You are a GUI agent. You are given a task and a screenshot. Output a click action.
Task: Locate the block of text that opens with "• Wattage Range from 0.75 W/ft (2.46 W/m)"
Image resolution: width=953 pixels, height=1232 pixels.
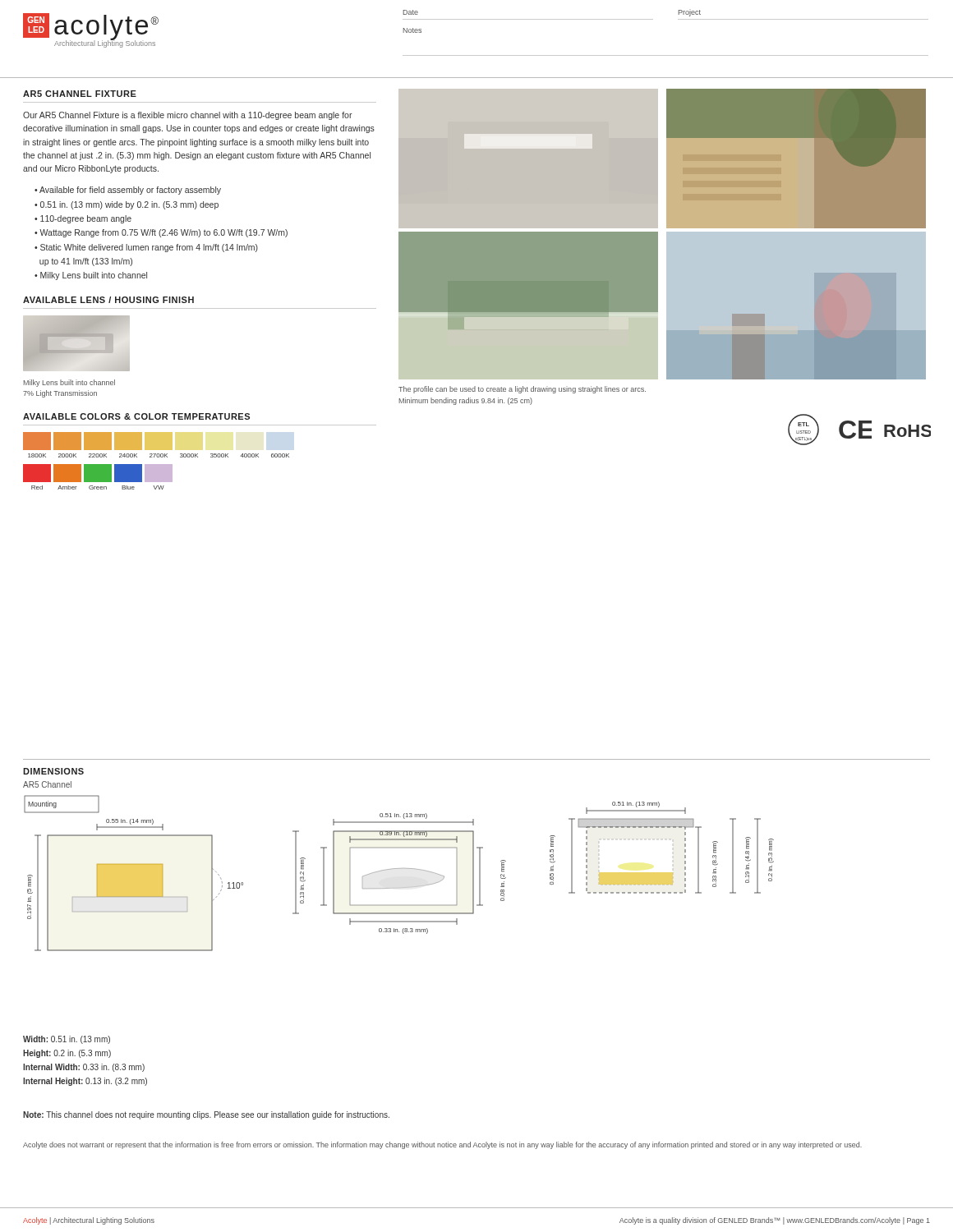[161, 233]
